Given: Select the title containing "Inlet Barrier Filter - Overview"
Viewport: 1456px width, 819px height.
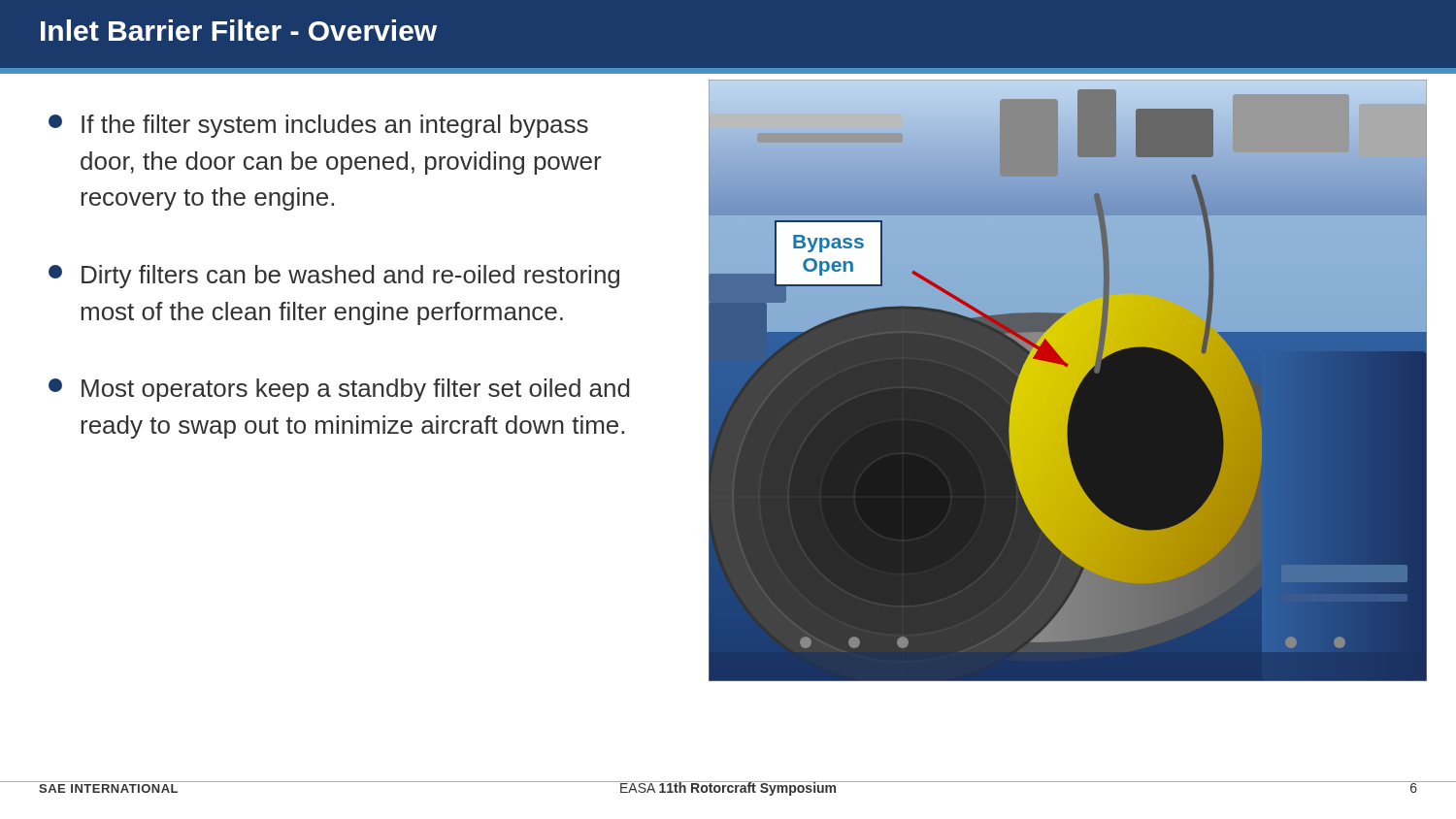Looking at the screenshot, I should pos(238,31).
